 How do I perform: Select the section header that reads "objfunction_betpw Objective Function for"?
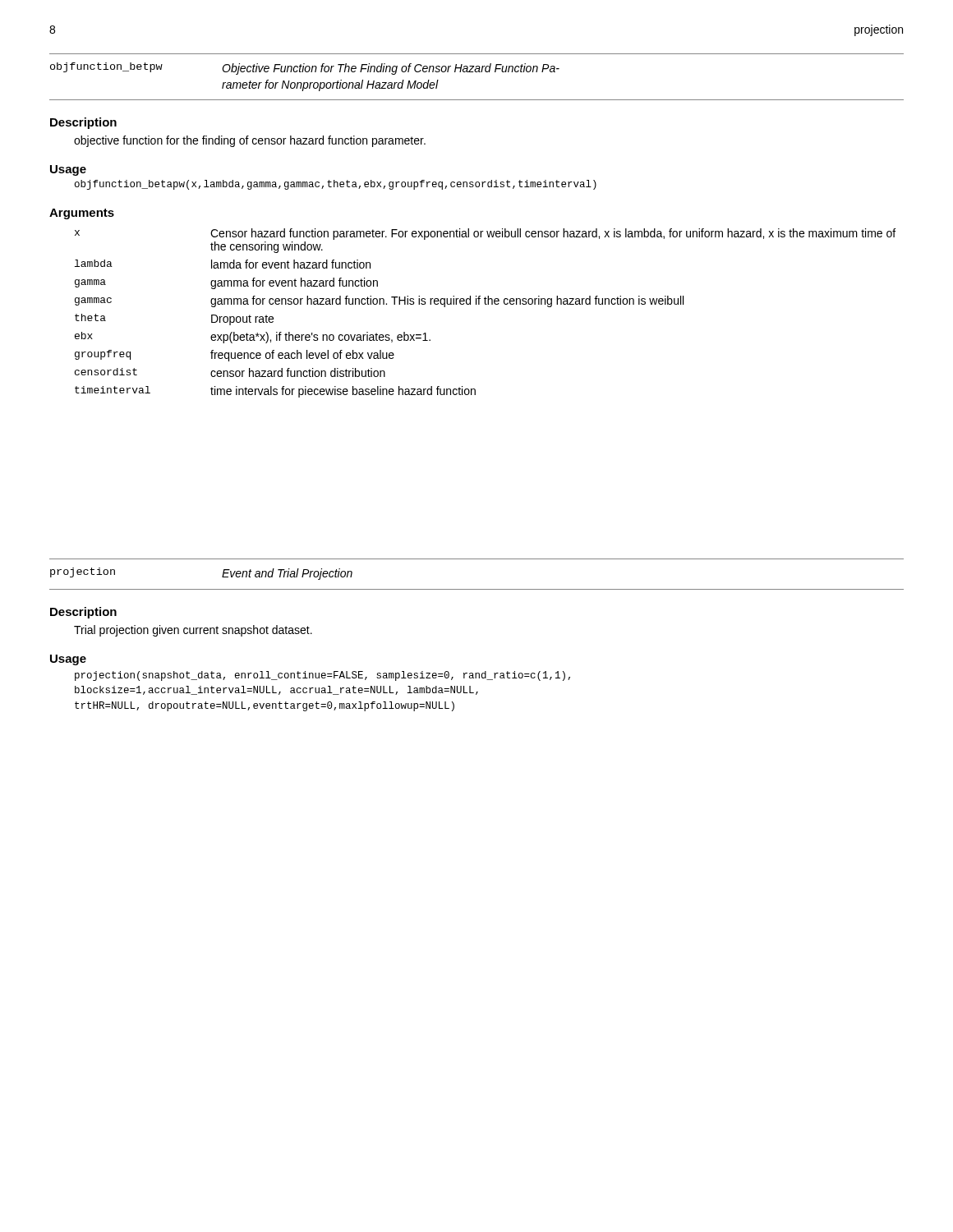tap(304, 77)
